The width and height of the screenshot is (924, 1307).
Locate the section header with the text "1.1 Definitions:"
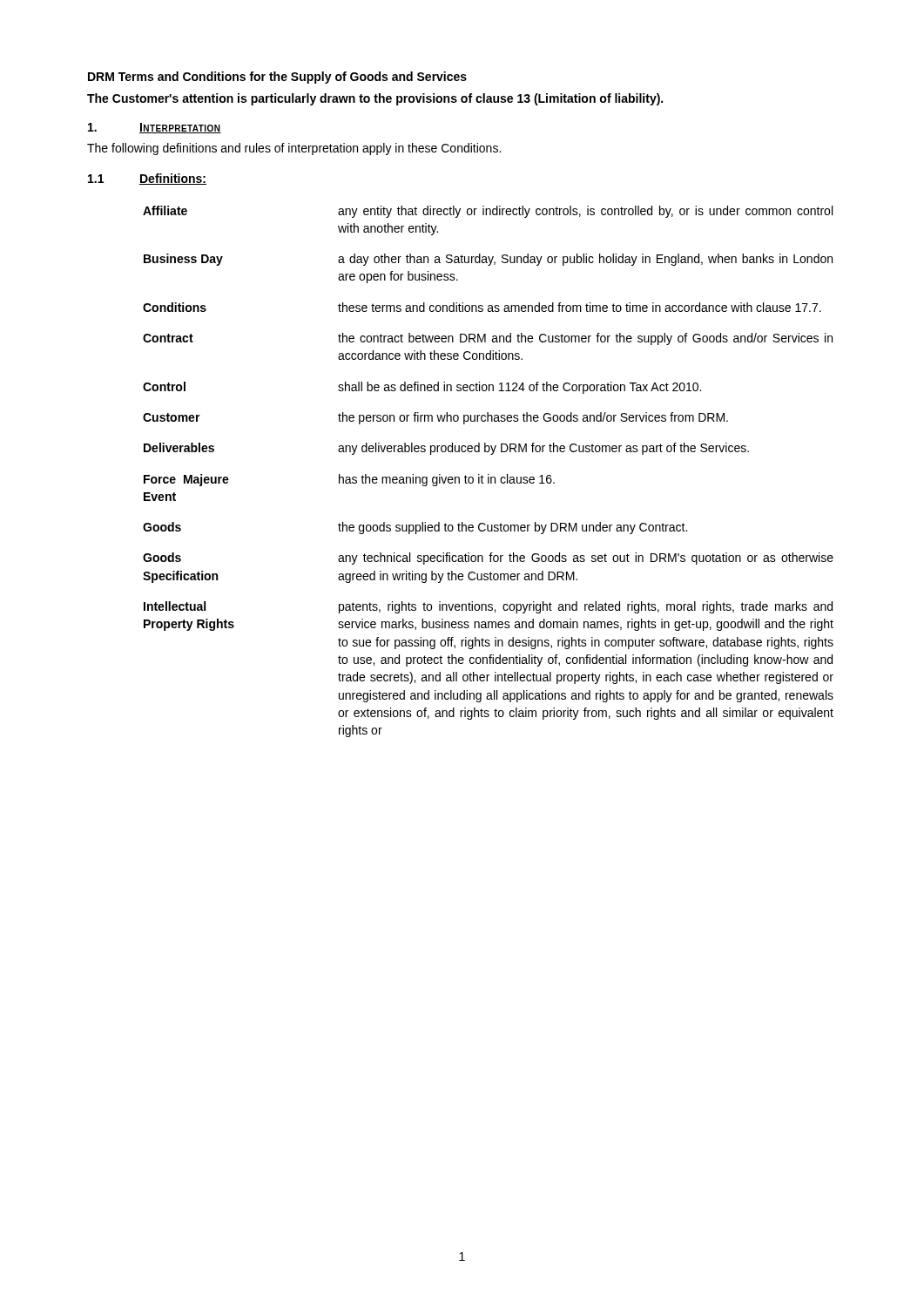[x=147, y=178]
